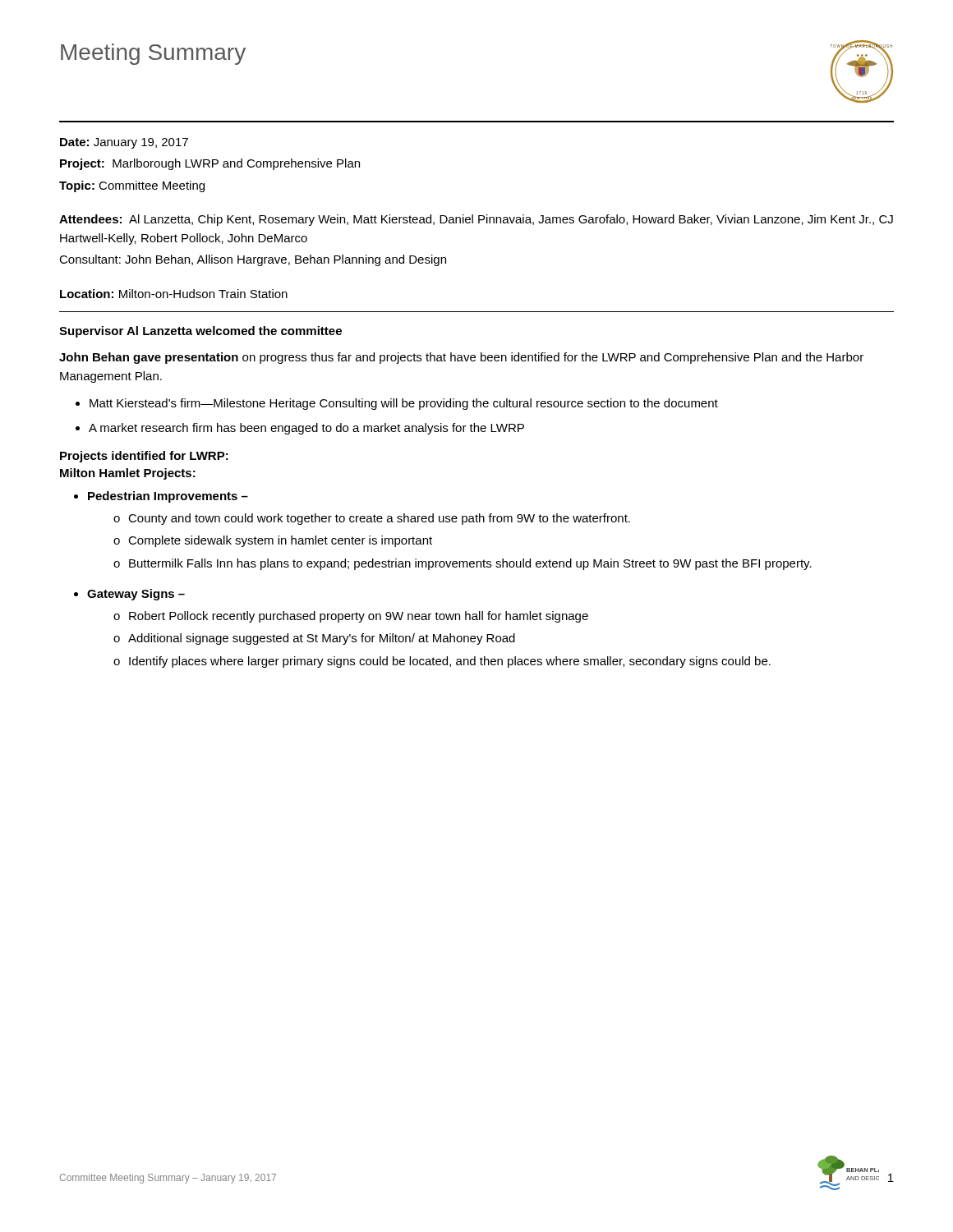Click on the text that reads "Location: Milton-on-Hudson Train Station"
The width and height of the screenshot is (953, 1232).
tap(174, 294)
